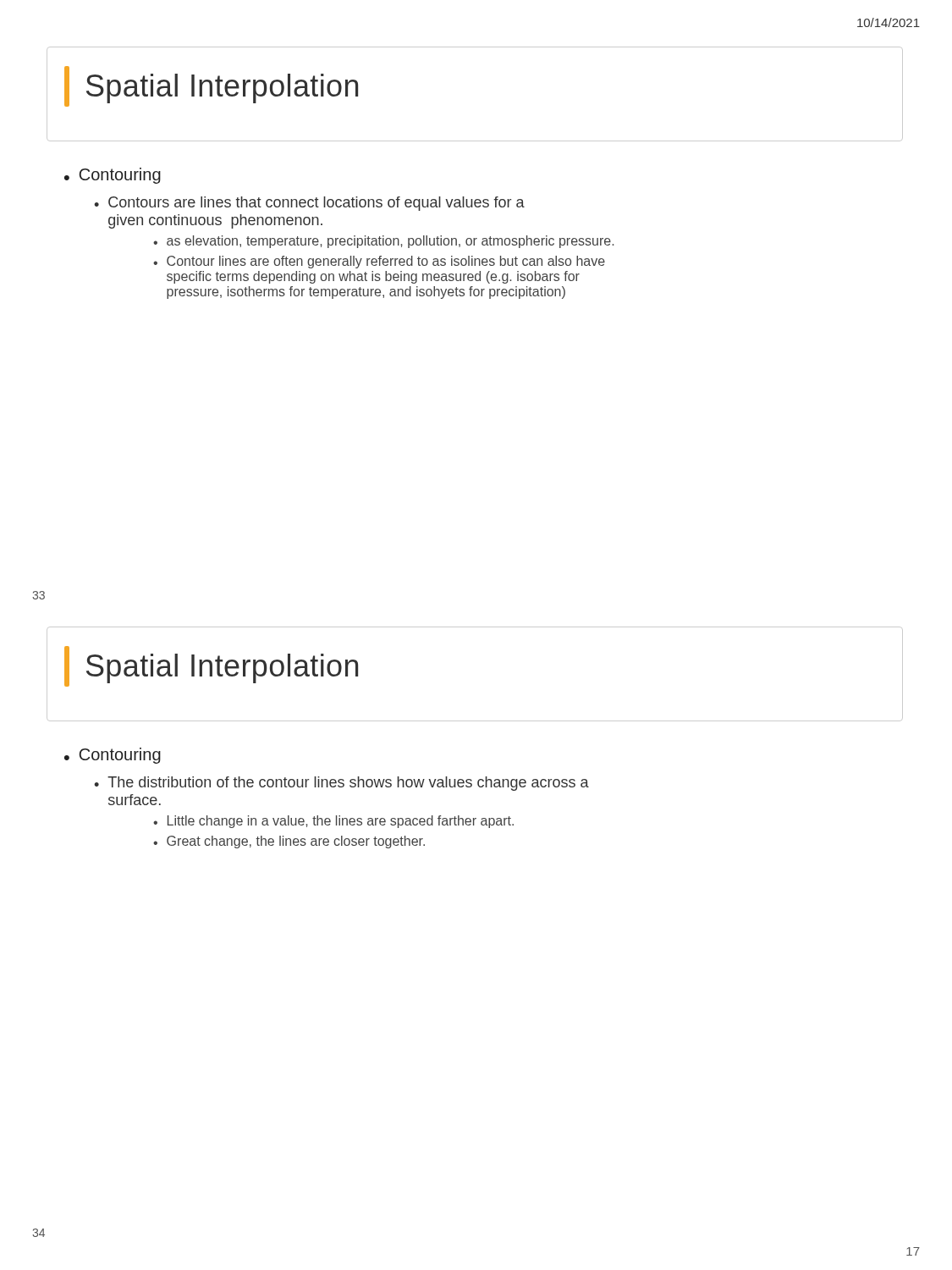
Task: Locate the list item containing "• The distribution of"
Action: [341, 792]
